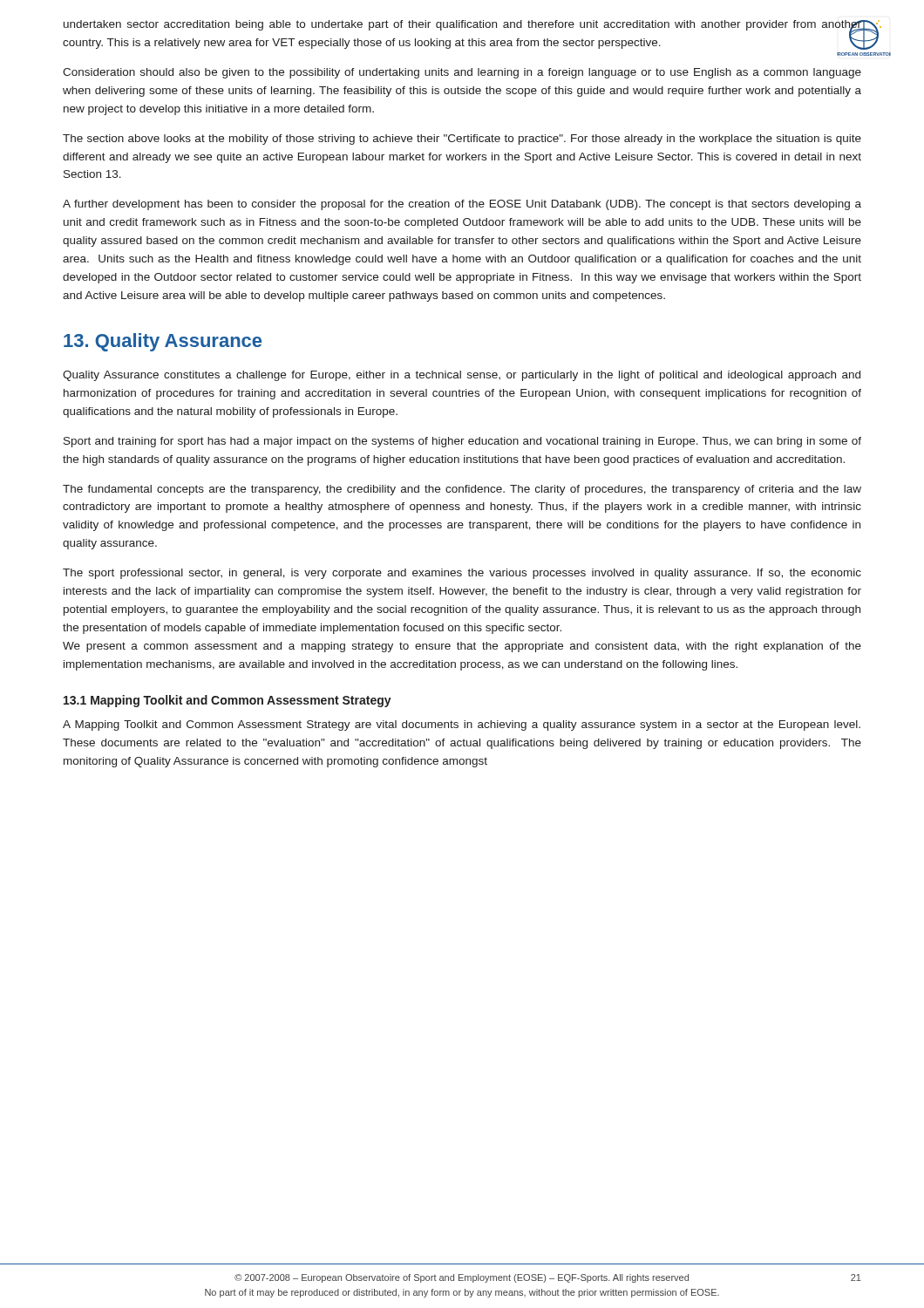Navigate to the element starting "Sport and training"
This screenshot has width=924, height=1308.
click(x=462, y=450)
